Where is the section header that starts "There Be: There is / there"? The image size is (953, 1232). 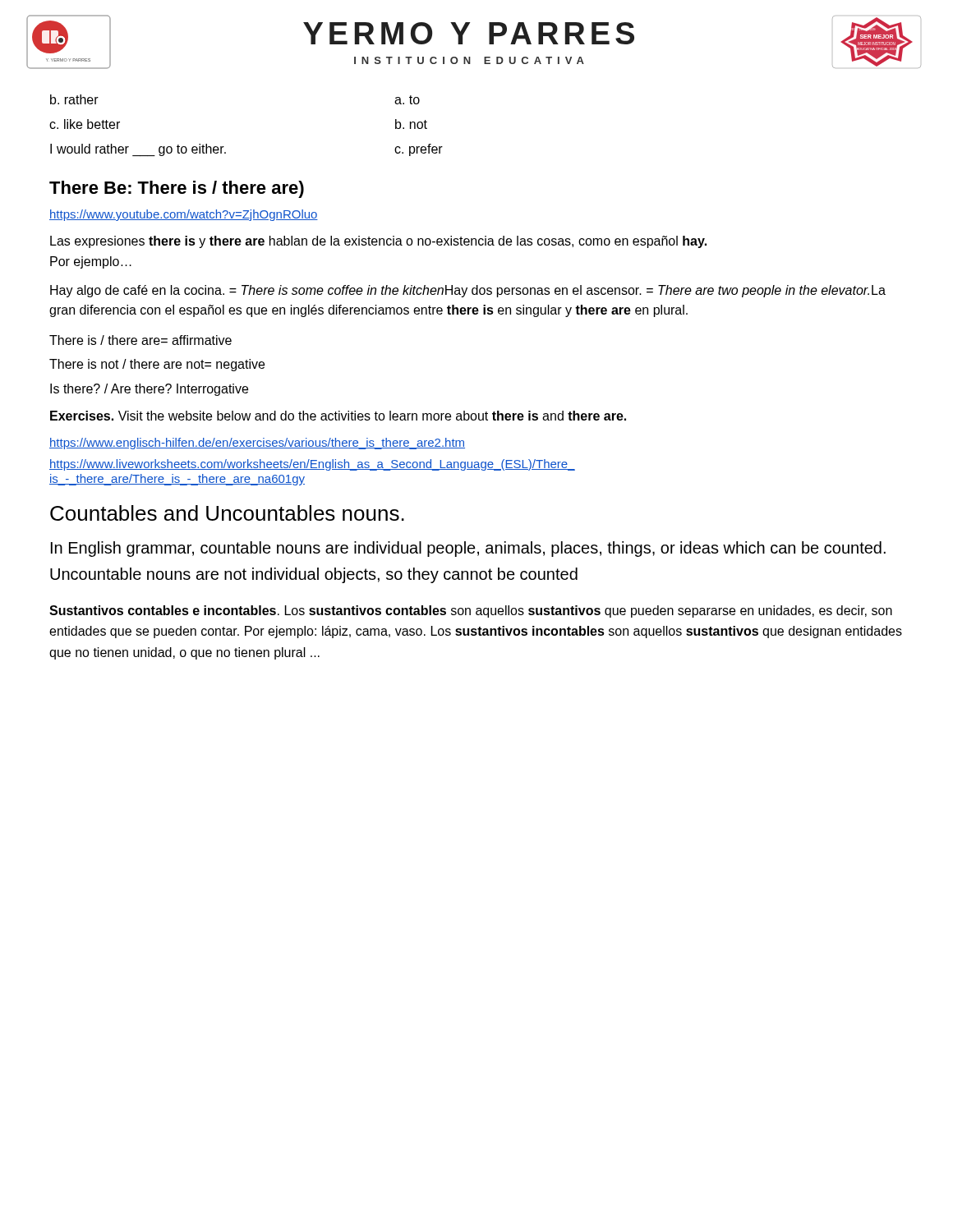pos(177,188)
